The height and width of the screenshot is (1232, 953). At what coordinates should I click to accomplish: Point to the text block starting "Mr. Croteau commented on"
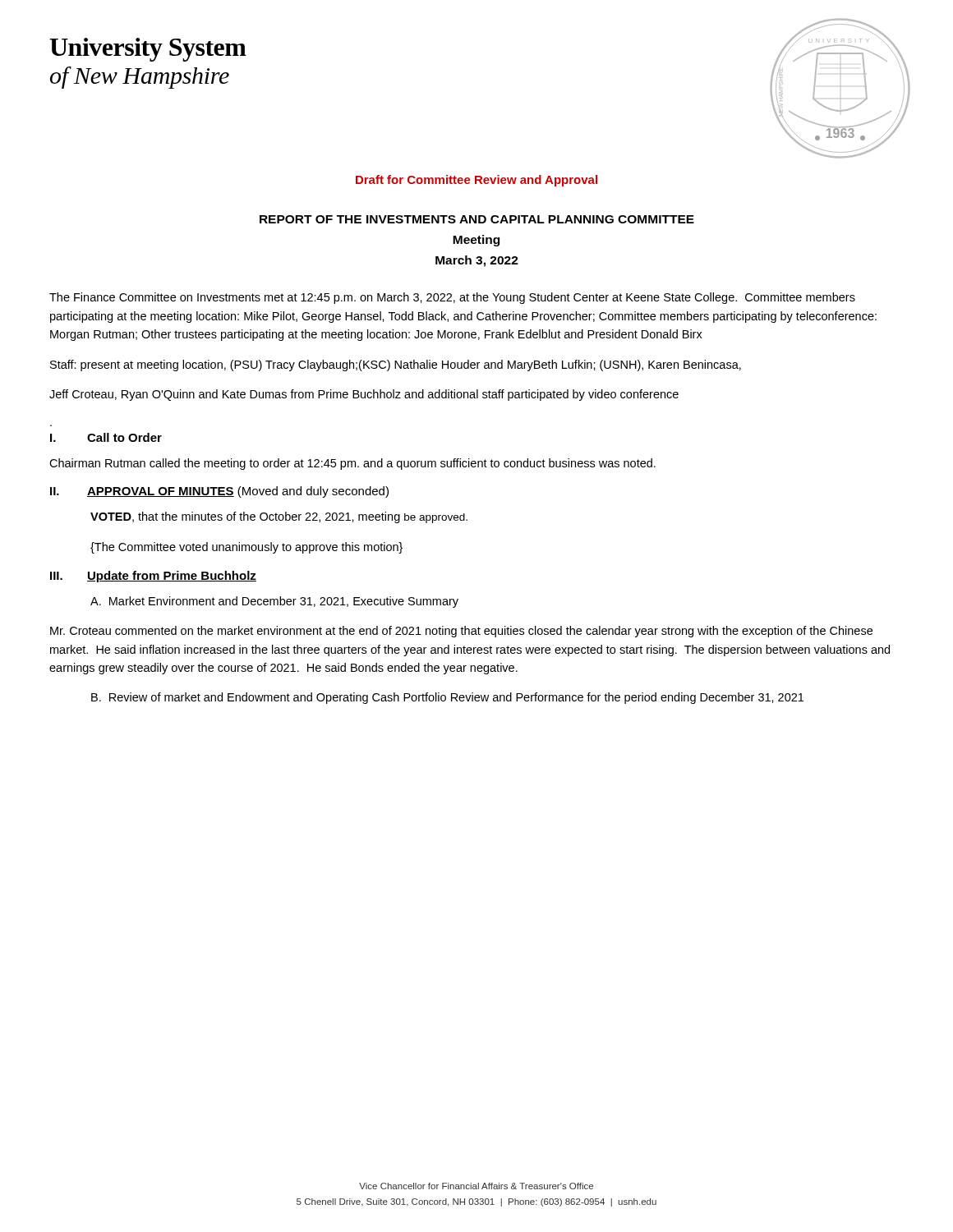coord(470,649)
